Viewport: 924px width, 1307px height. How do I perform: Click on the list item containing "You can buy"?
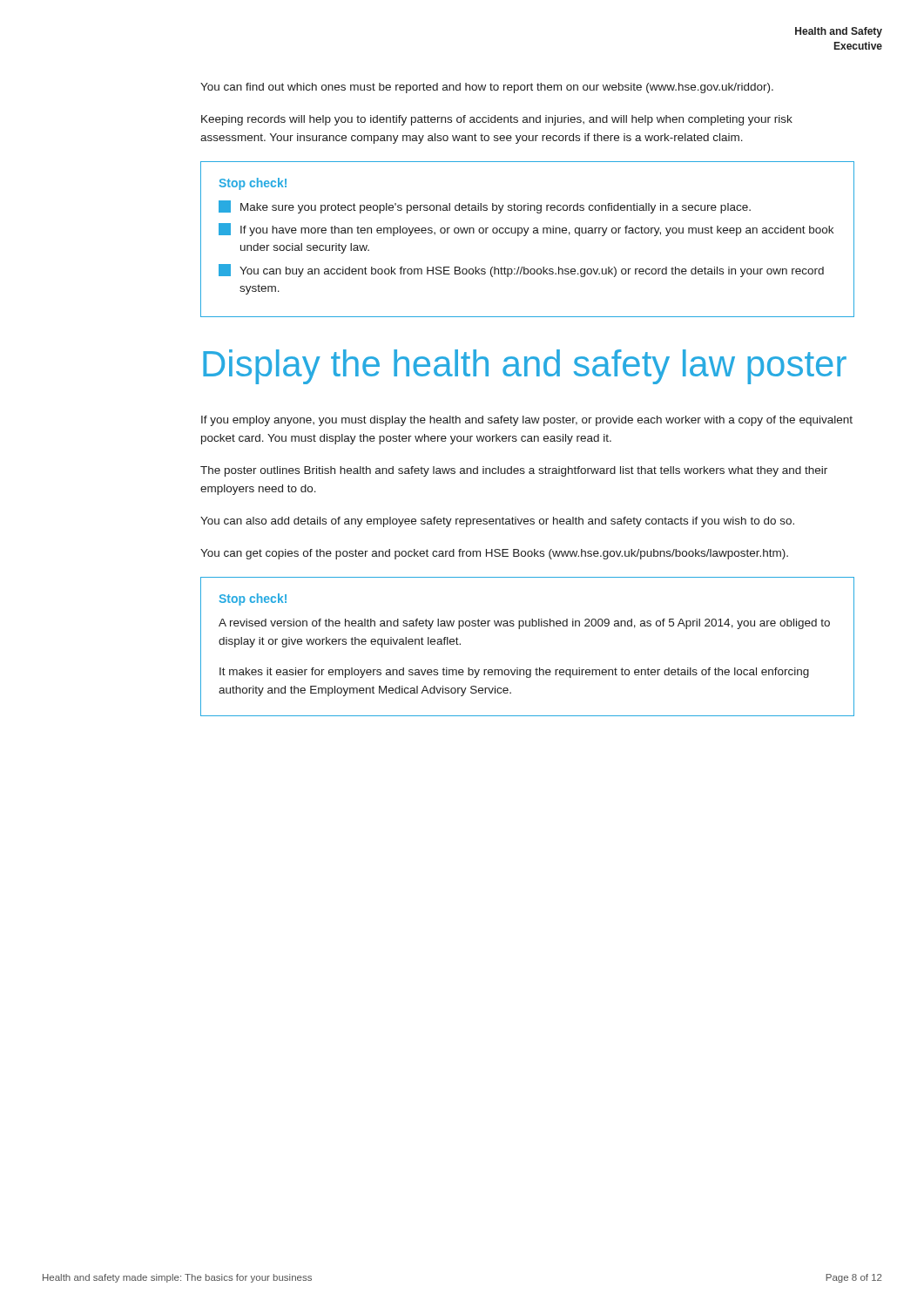(527, 279)
